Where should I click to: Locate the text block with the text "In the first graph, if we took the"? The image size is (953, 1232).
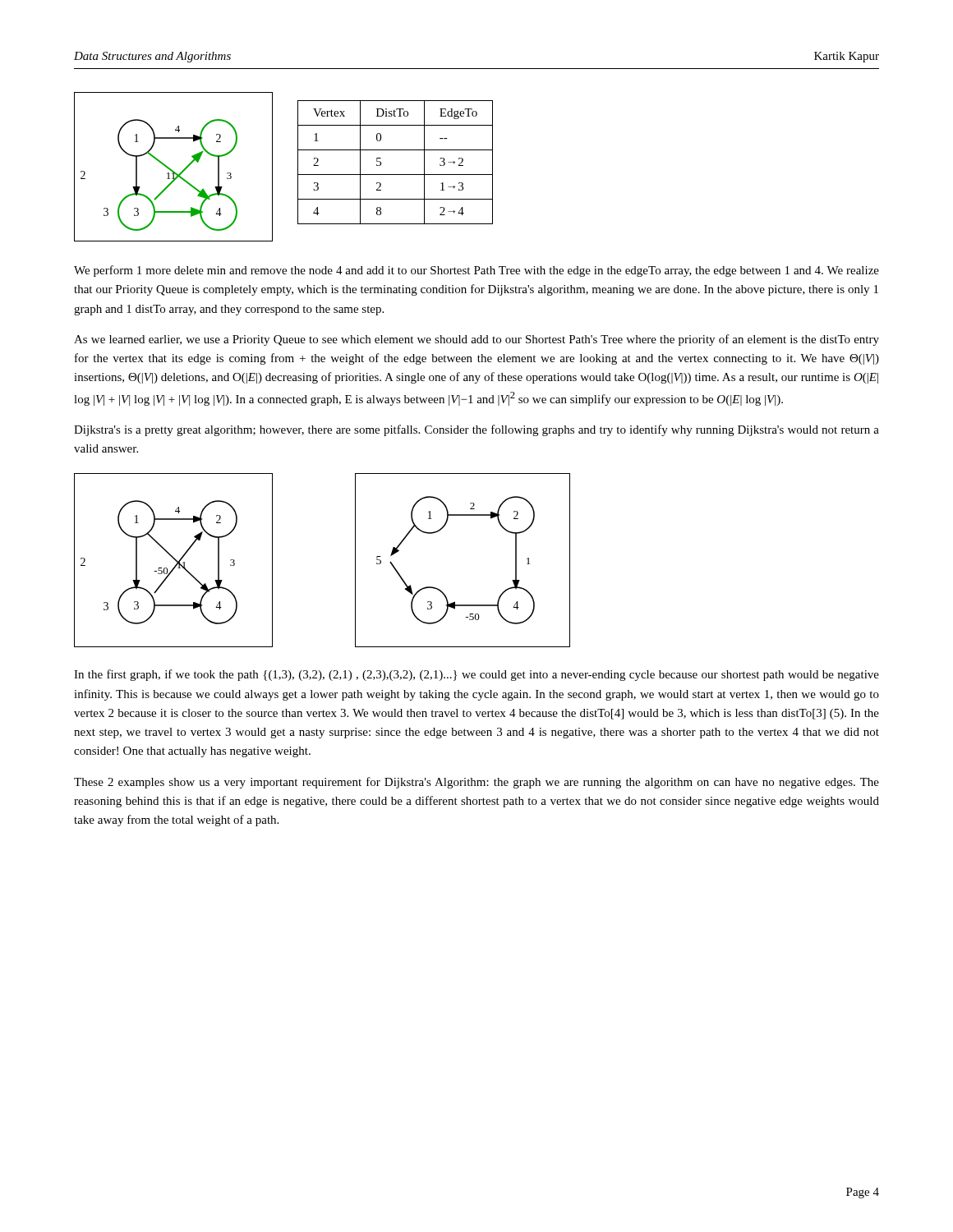(476, 713)
